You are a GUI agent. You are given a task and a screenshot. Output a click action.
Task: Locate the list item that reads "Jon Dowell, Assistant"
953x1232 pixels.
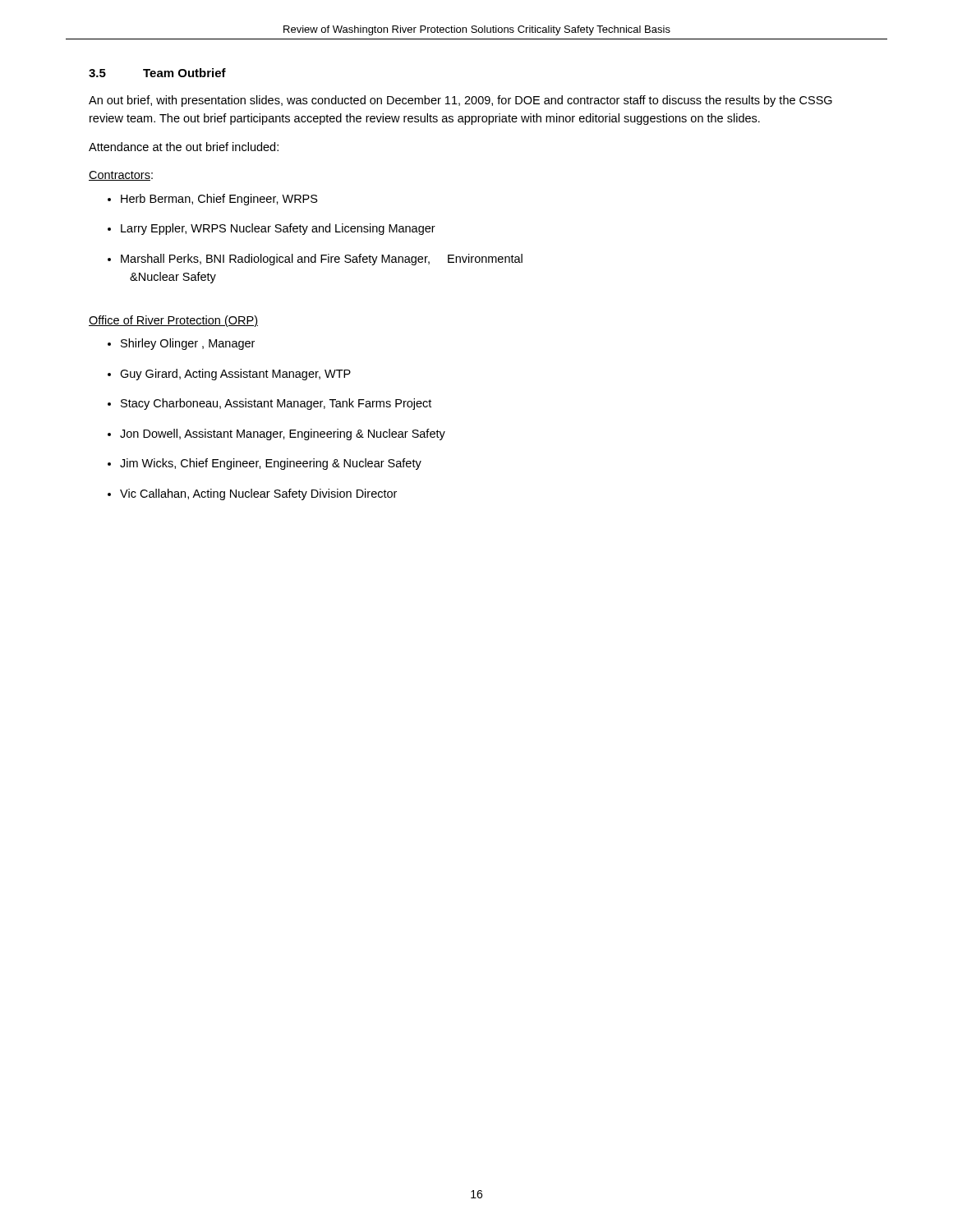click(x=276, y=434)
